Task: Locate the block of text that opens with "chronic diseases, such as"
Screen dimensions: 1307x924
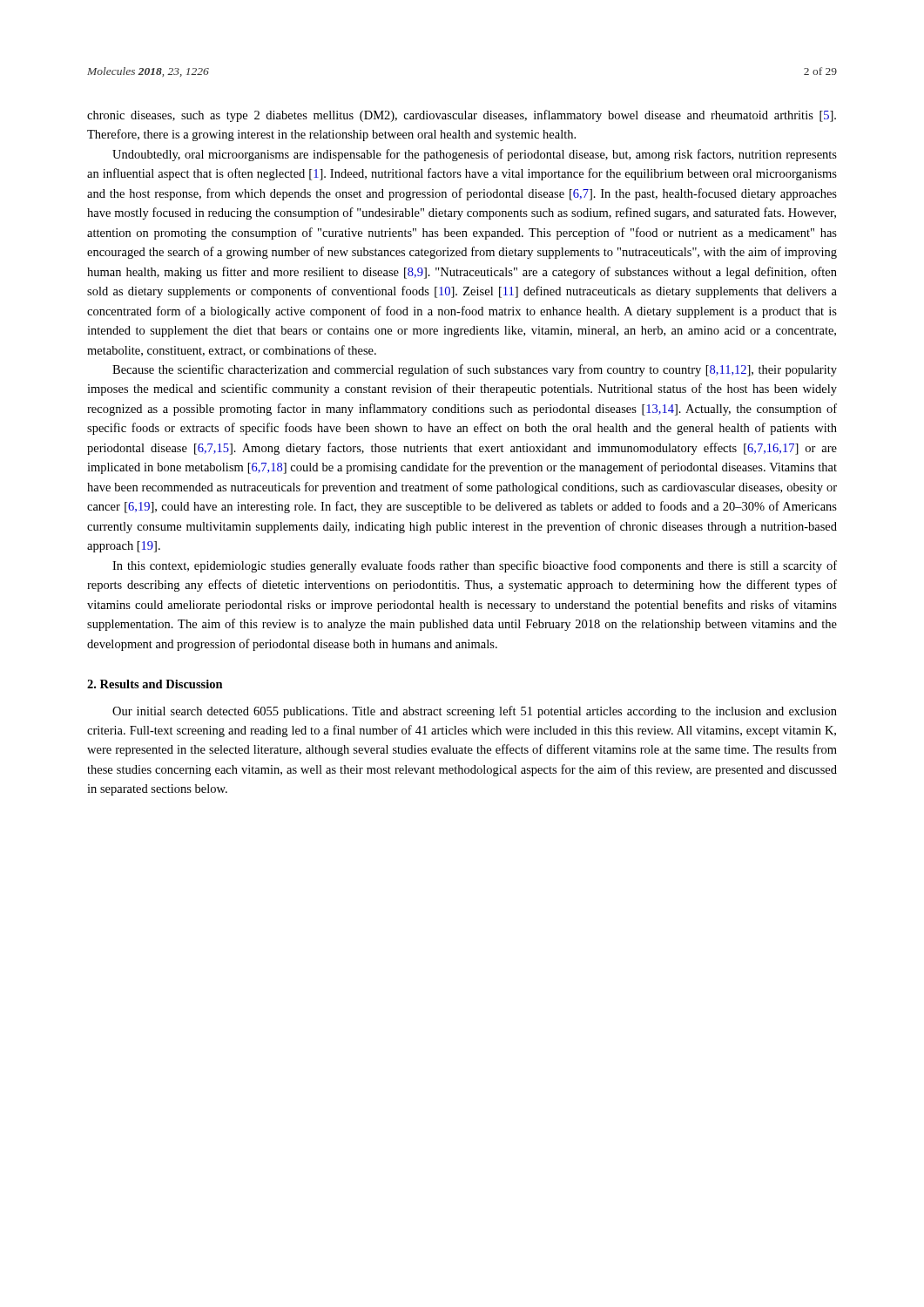Action: click(462, 125)
